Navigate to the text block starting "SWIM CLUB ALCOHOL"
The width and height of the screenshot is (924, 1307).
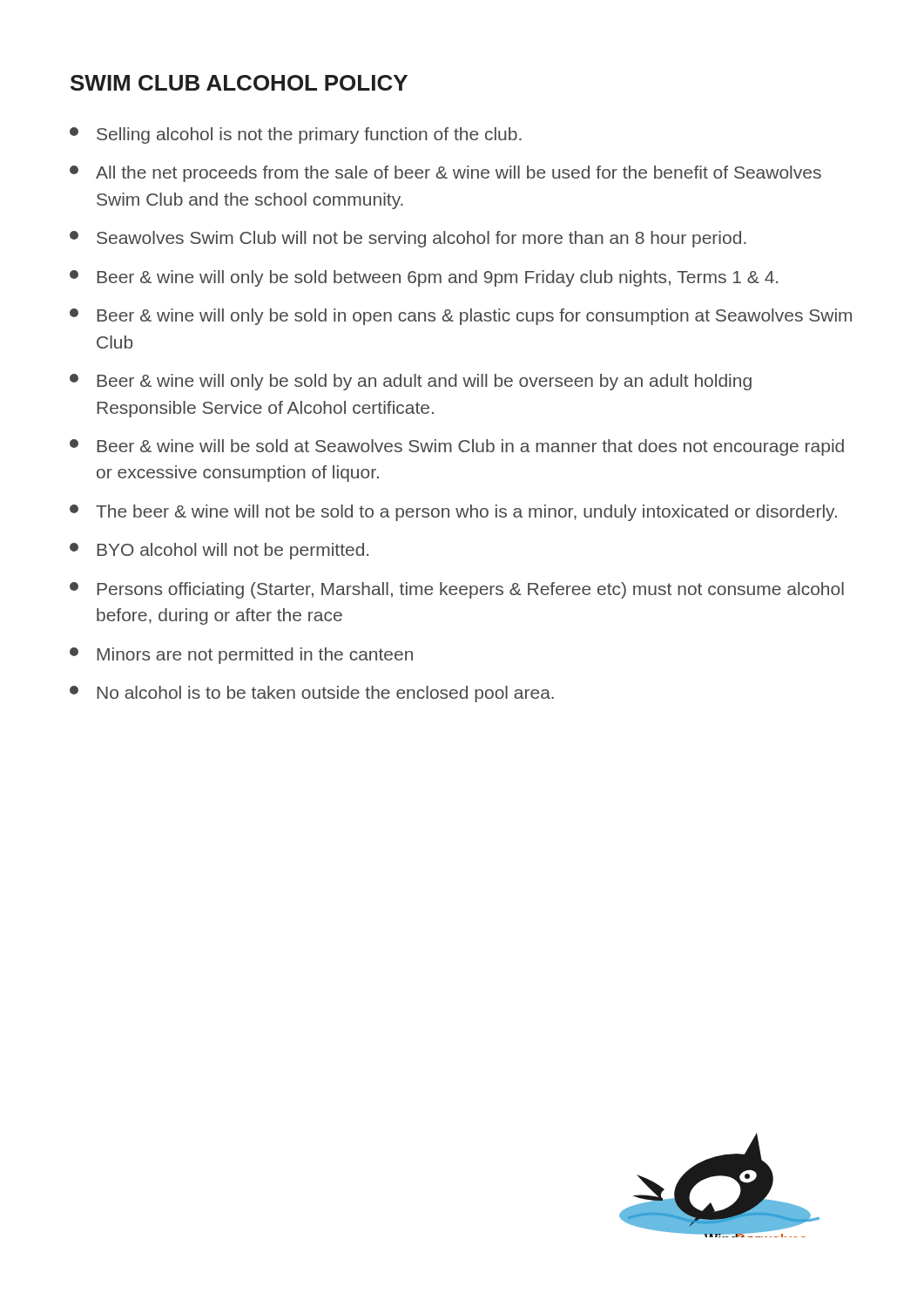tap(239, 83)
